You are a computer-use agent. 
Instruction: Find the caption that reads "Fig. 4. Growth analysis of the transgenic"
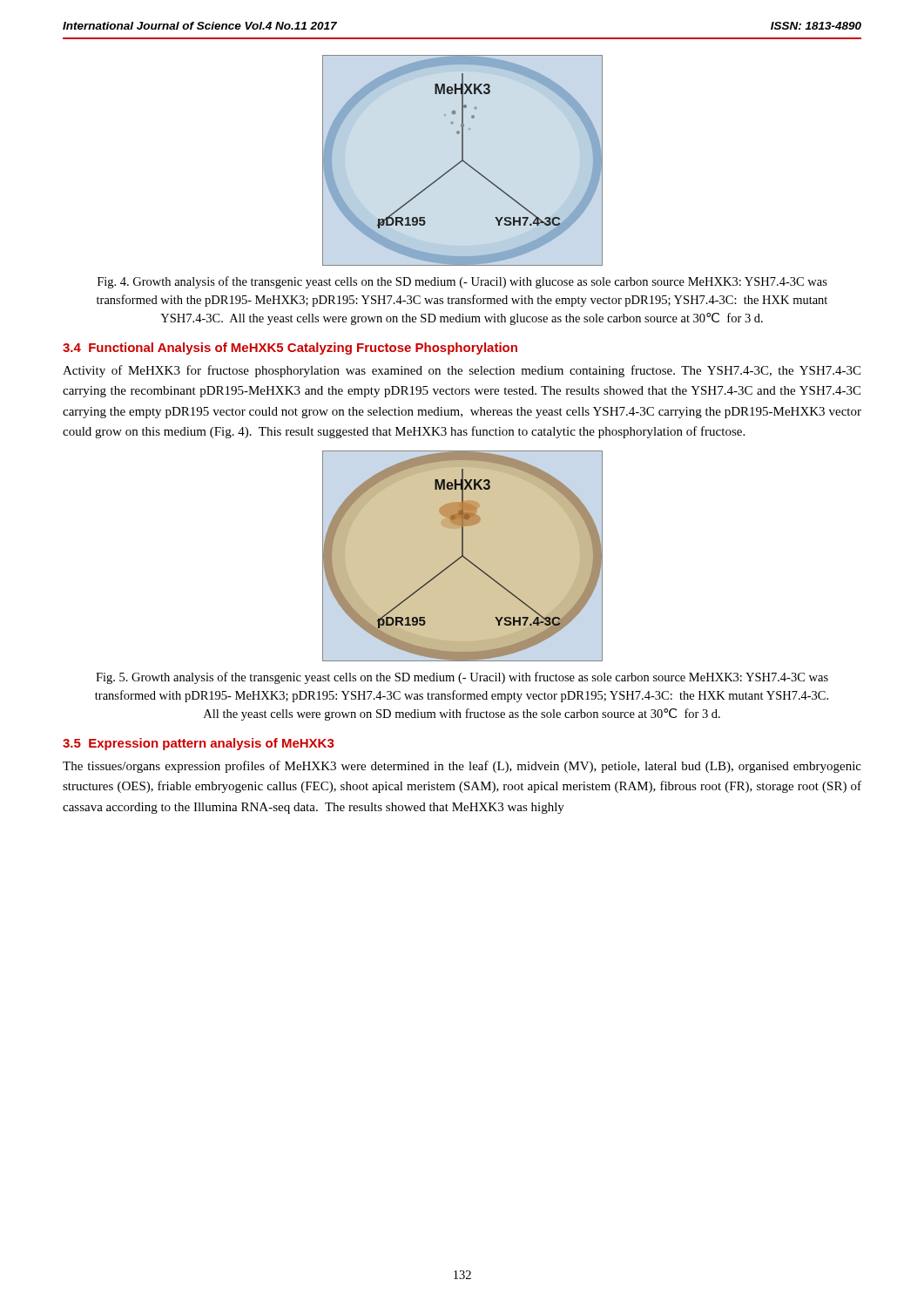462,300
